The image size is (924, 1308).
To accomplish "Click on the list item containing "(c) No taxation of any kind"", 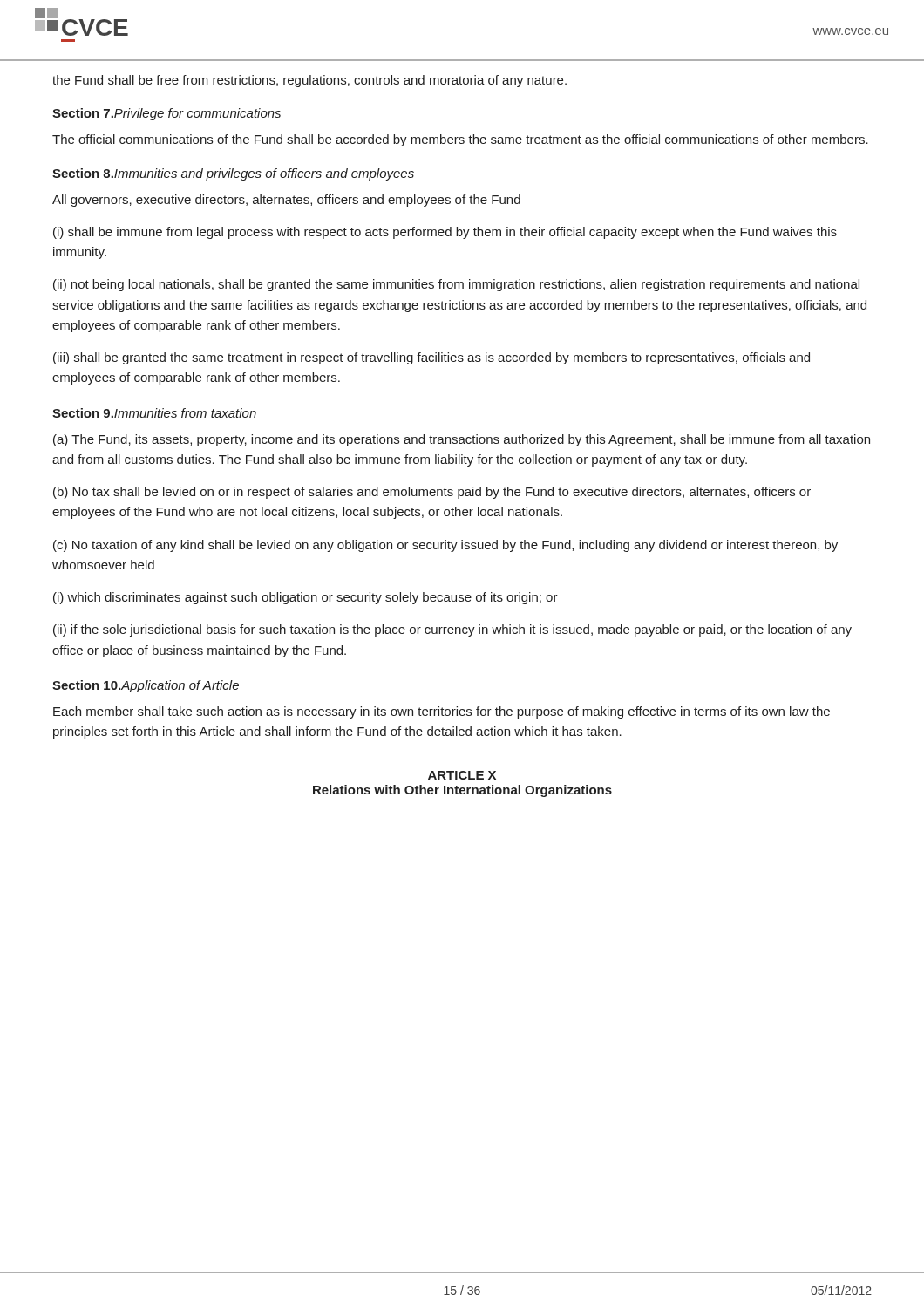I will tap(445, 554).
